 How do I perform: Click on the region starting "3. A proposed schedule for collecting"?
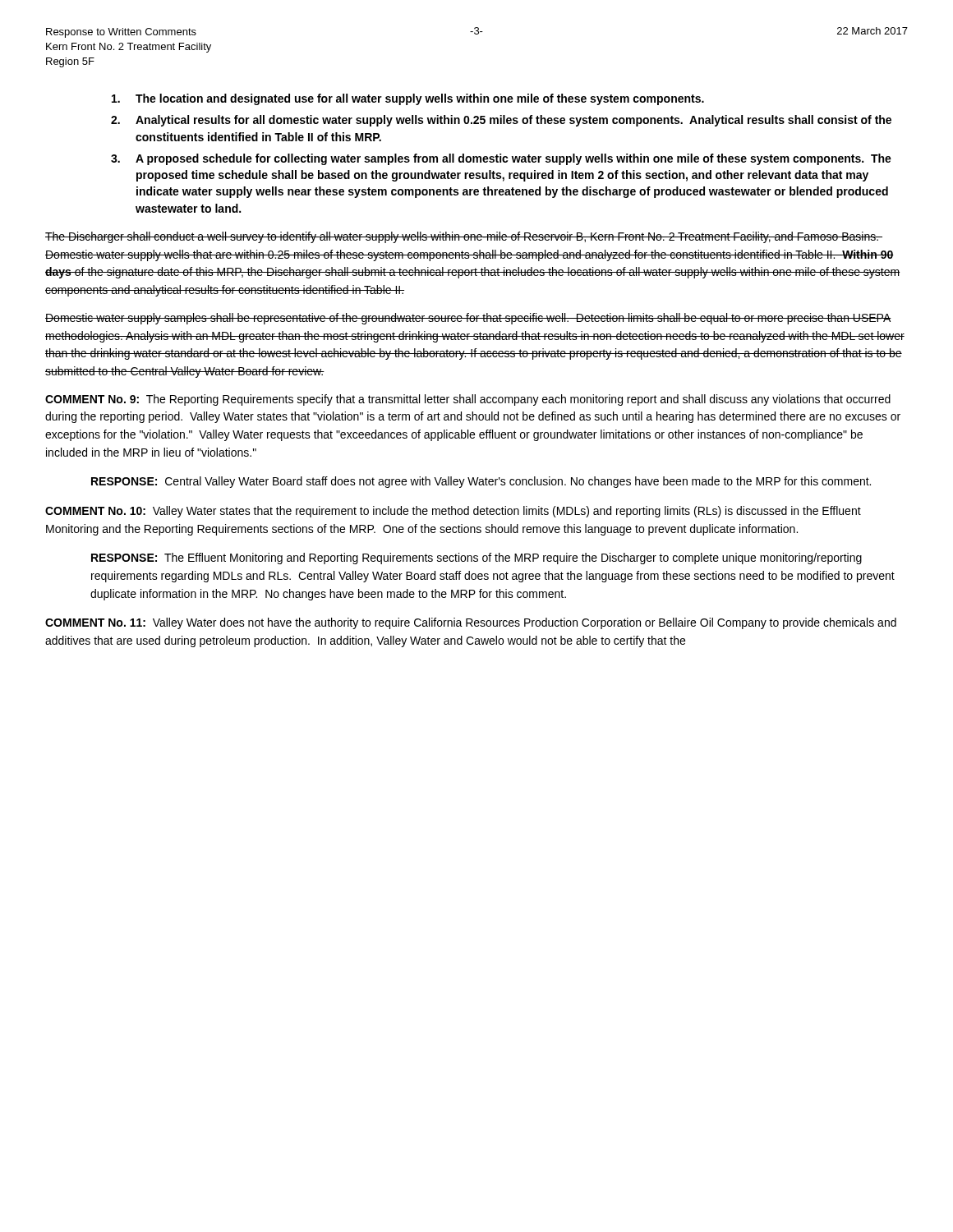[x=509, y=184]
